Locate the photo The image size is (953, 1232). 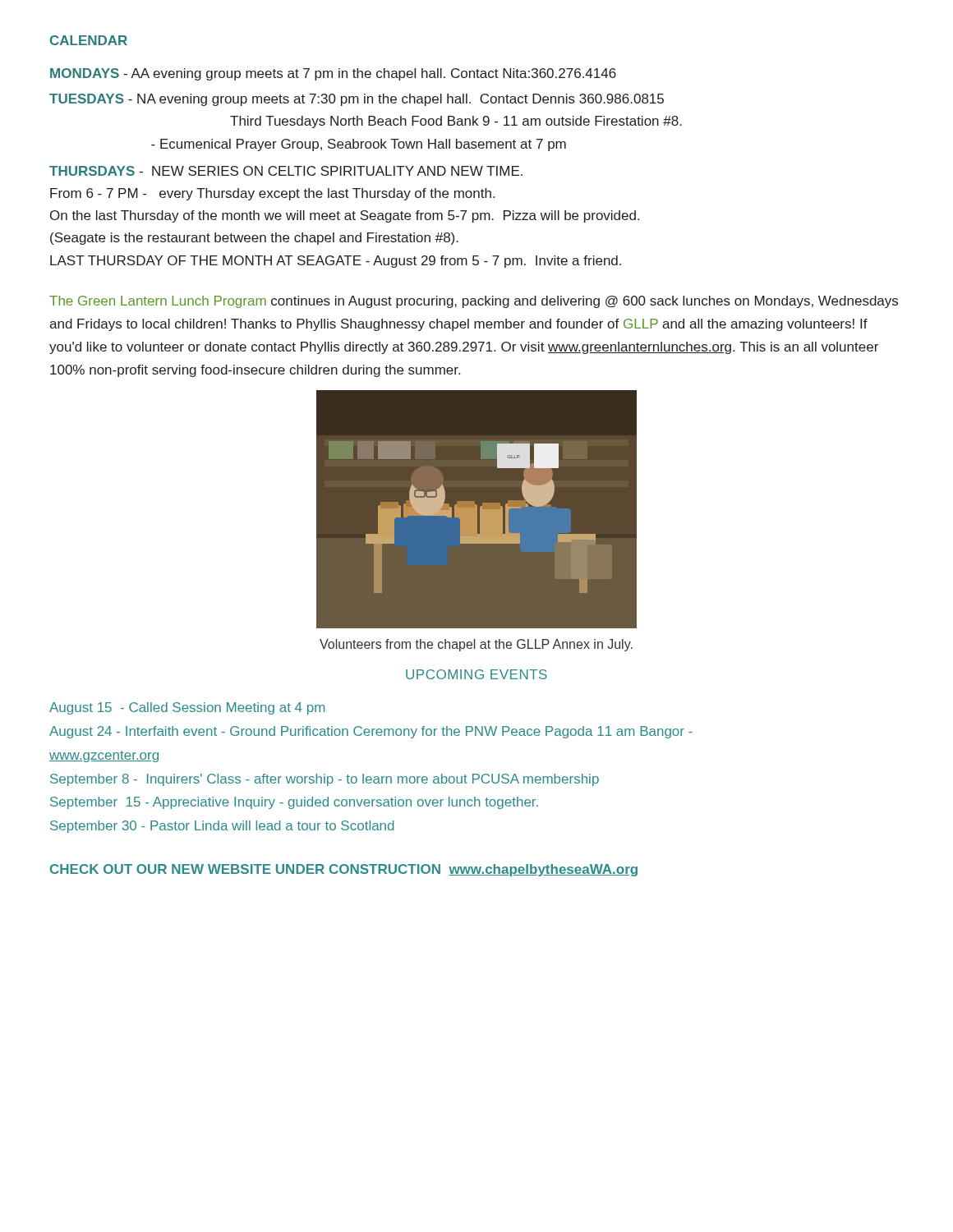click(x=476, y=511)
